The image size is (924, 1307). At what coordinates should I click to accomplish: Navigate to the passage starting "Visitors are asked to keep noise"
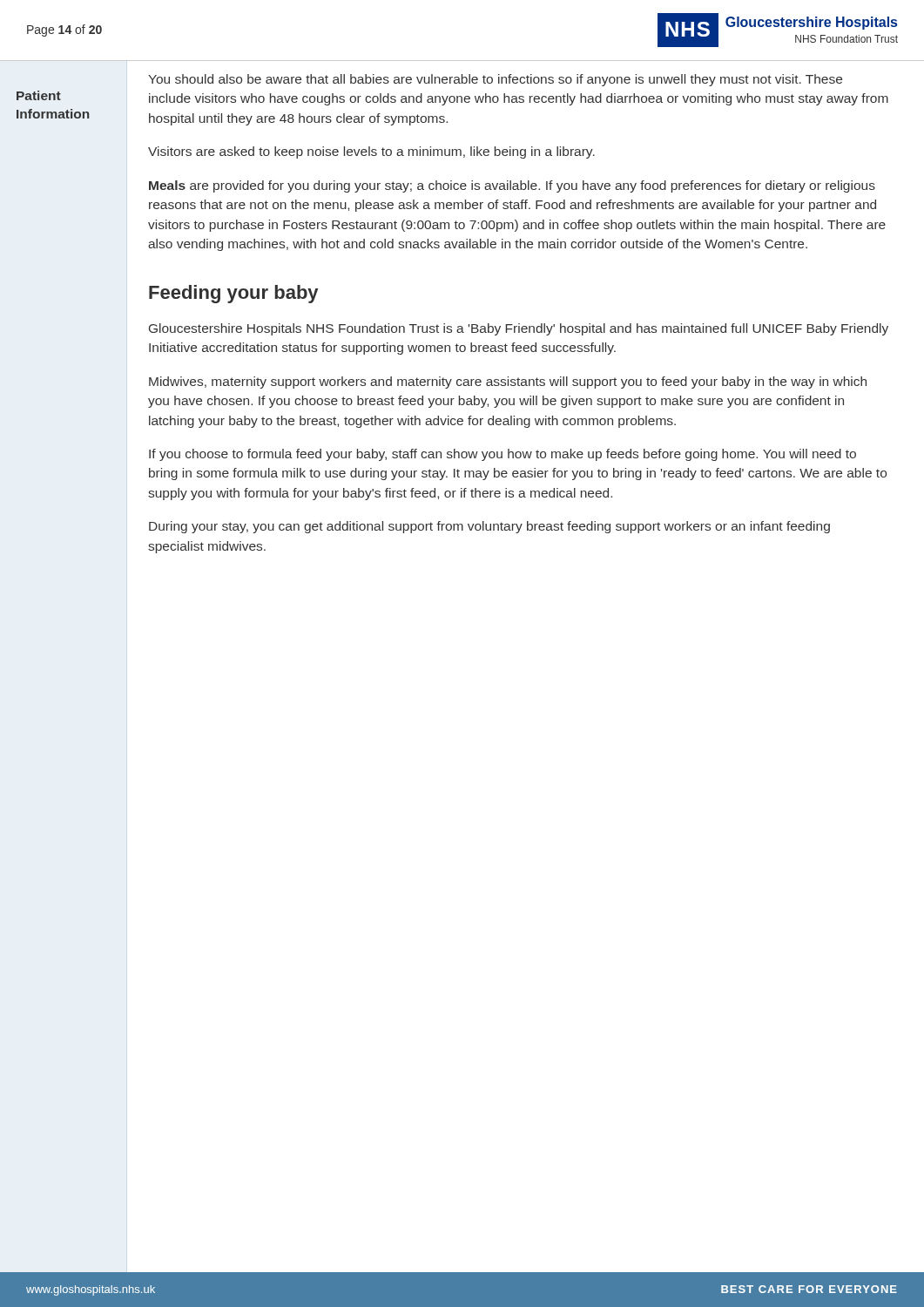[519, 152]
